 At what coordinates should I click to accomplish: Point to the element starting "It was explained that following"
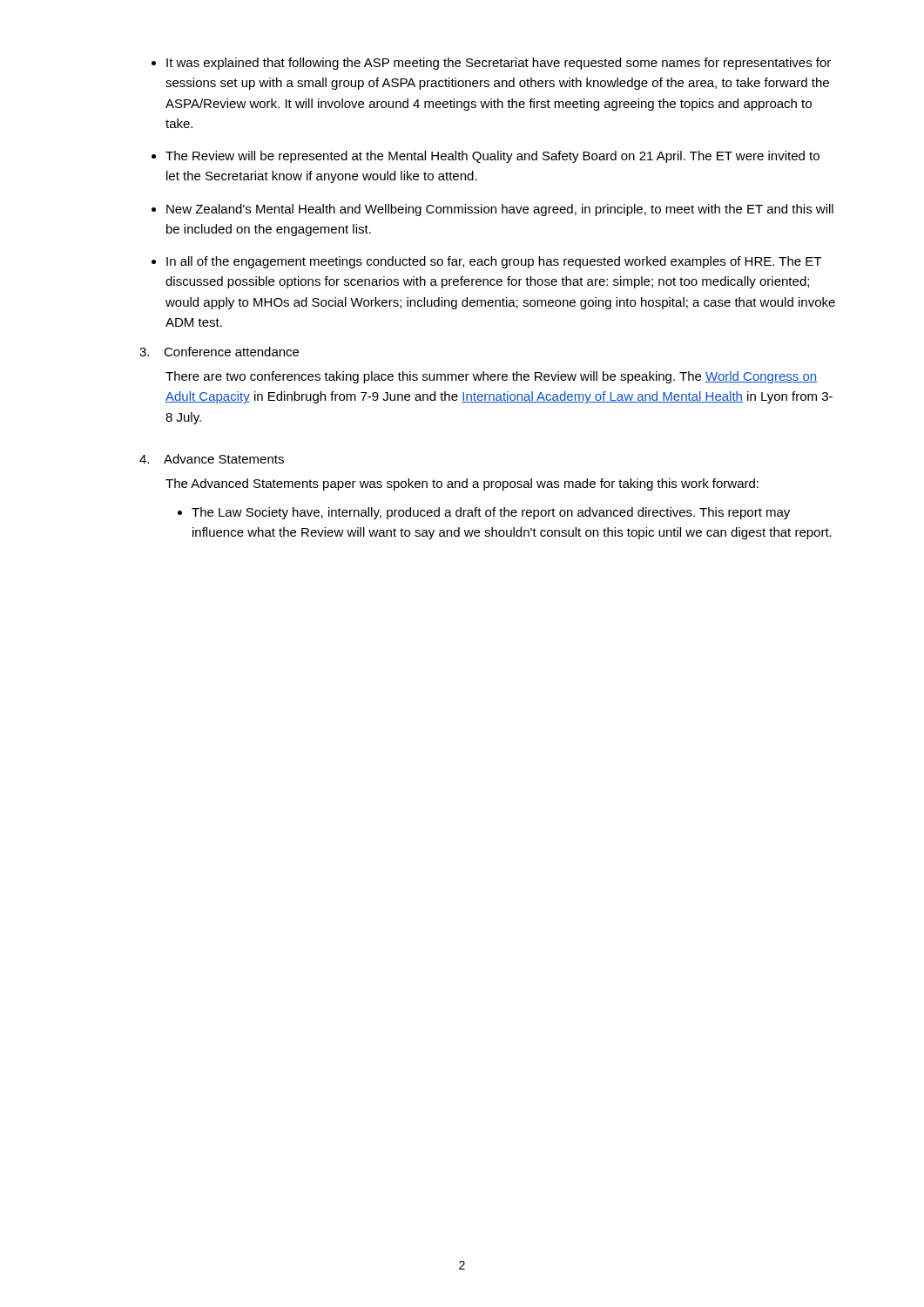[x=498, y=93]
